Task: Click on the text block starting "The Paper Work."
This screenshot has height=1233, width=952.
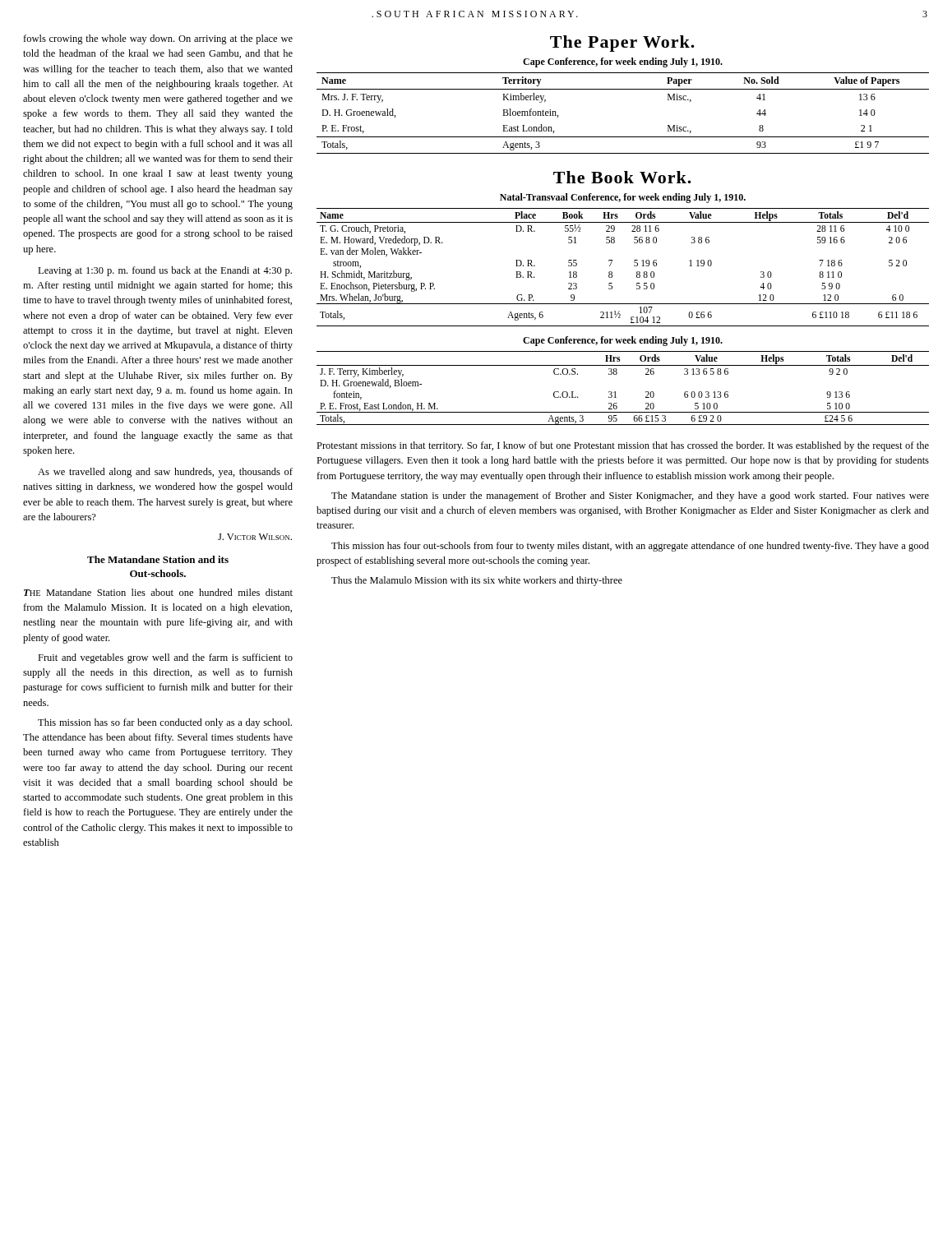Action: 623,41
